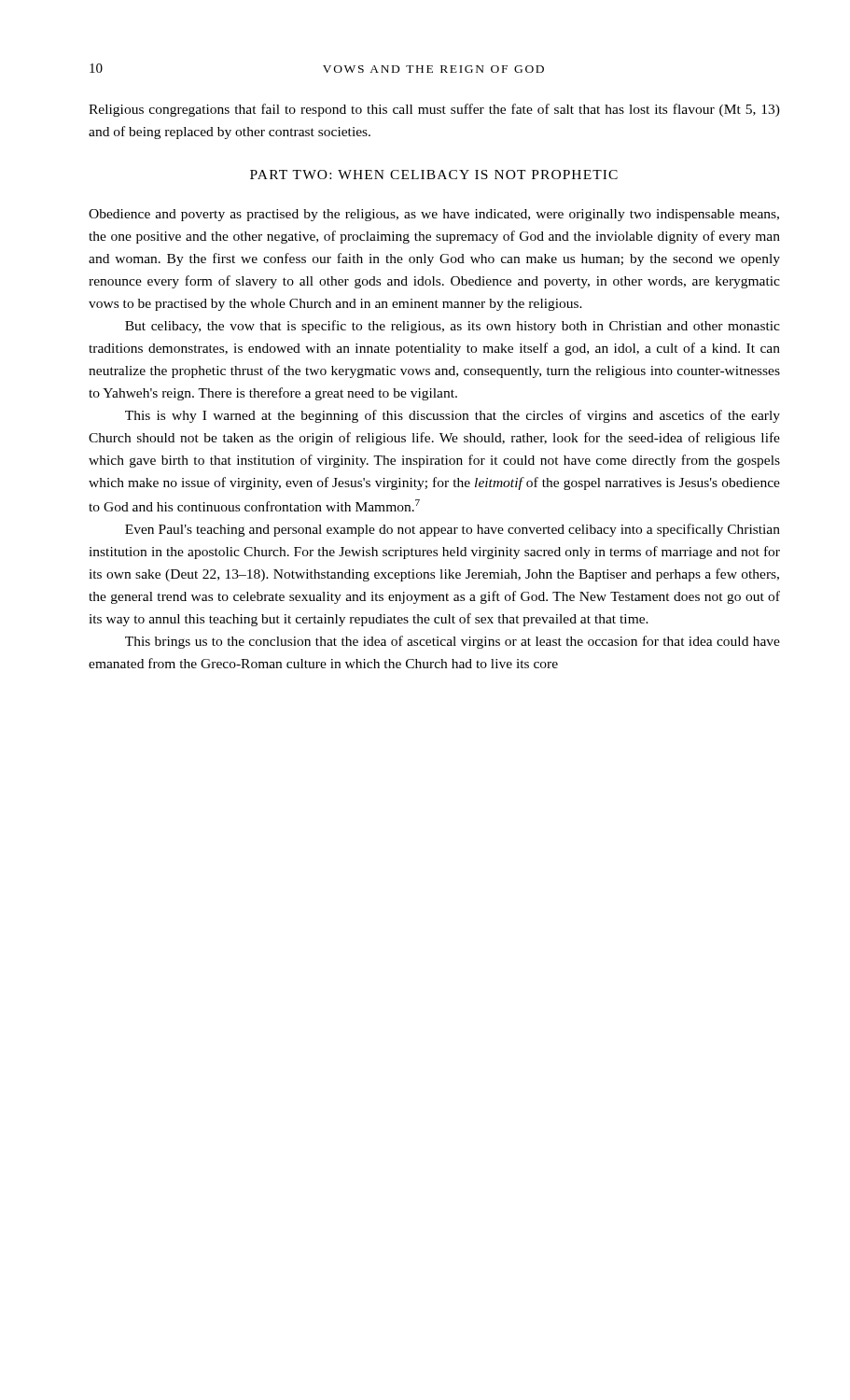Navigate to the text block starting "PART TWO: WHEN CELIBACY IS NOT PROPHETIC"
850x1400 pixels.
[434, 174]
